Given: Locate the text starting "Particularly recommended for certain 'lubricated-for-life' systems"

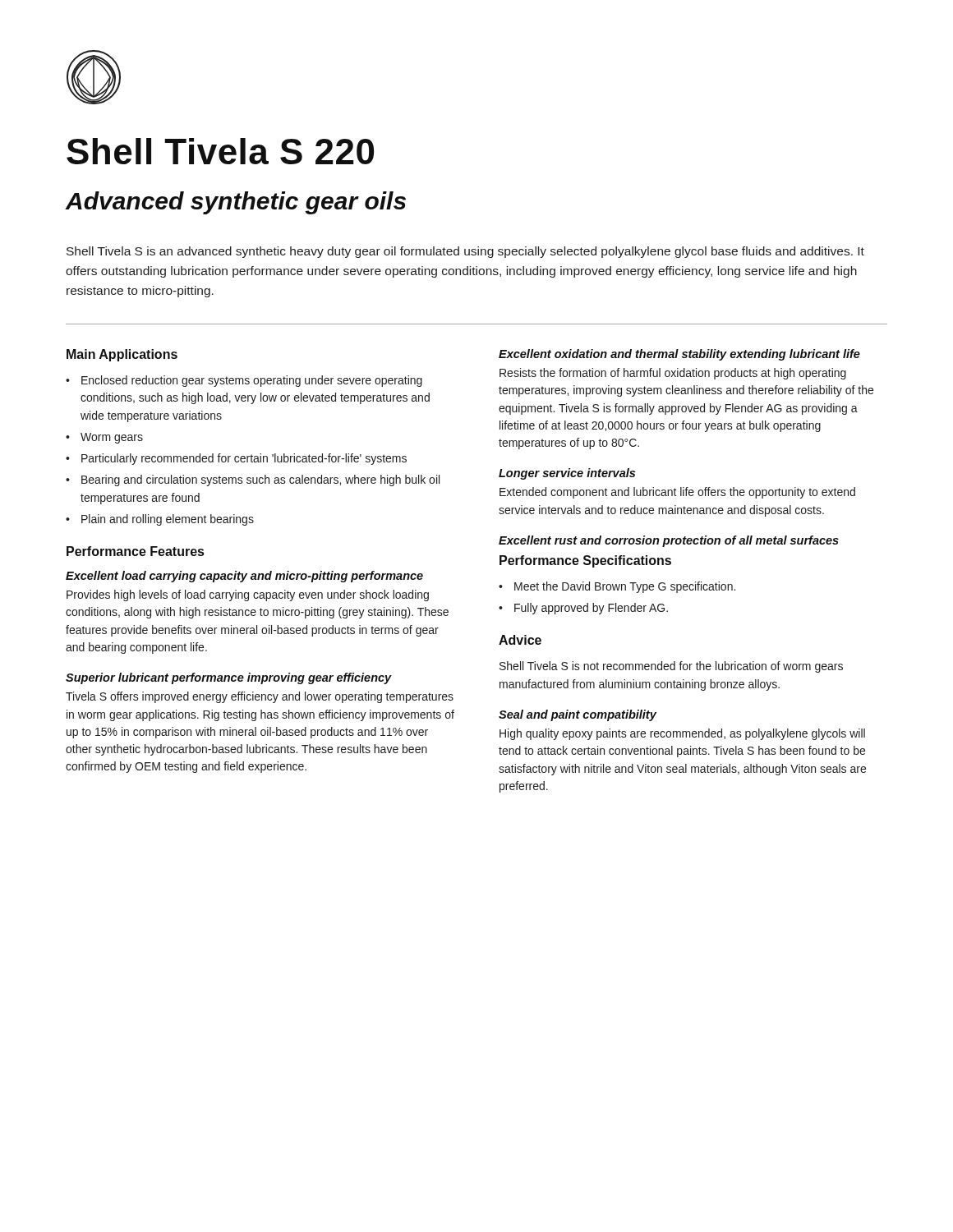Looking at the screenshot, I should 244,458.
